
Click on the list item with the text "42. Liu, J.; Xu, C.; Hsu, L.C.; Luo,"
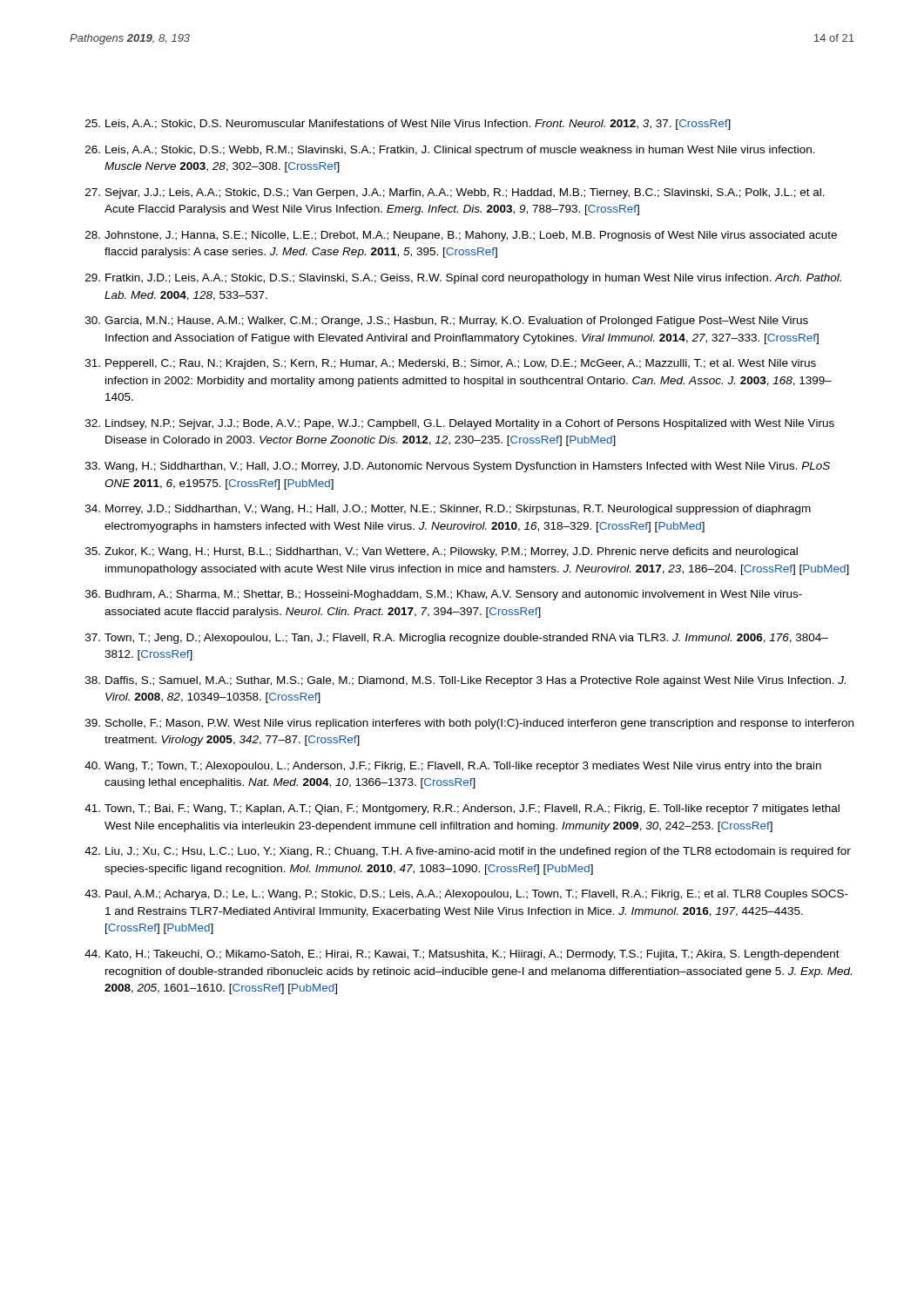point(462,860)
